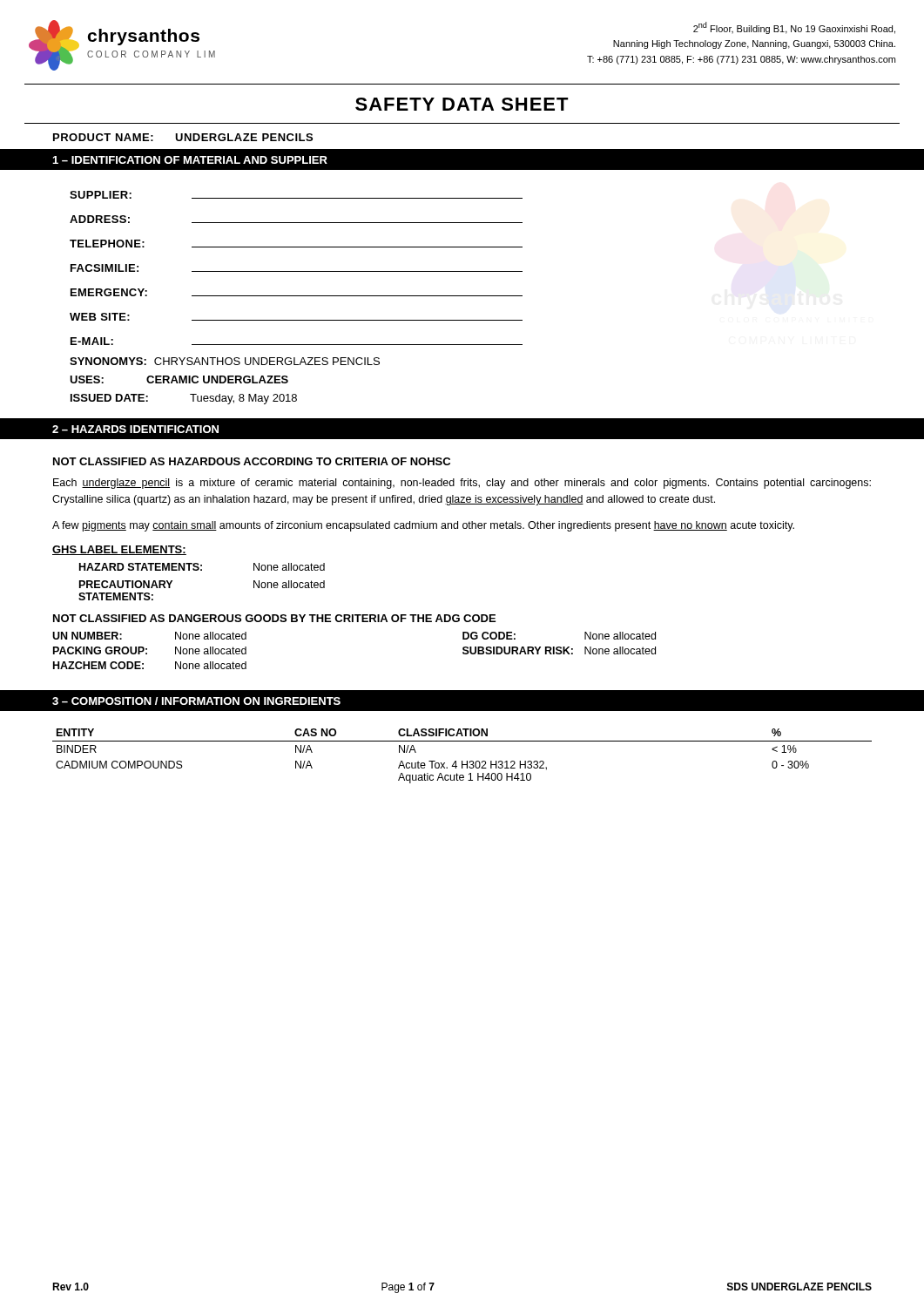The width and height of the screenshot is (924, 1307).
Task: Locate the text block starting "3 – COMPOSITION / INFORMATION ON INGREDIENTS"
Action: coord(197,701)
